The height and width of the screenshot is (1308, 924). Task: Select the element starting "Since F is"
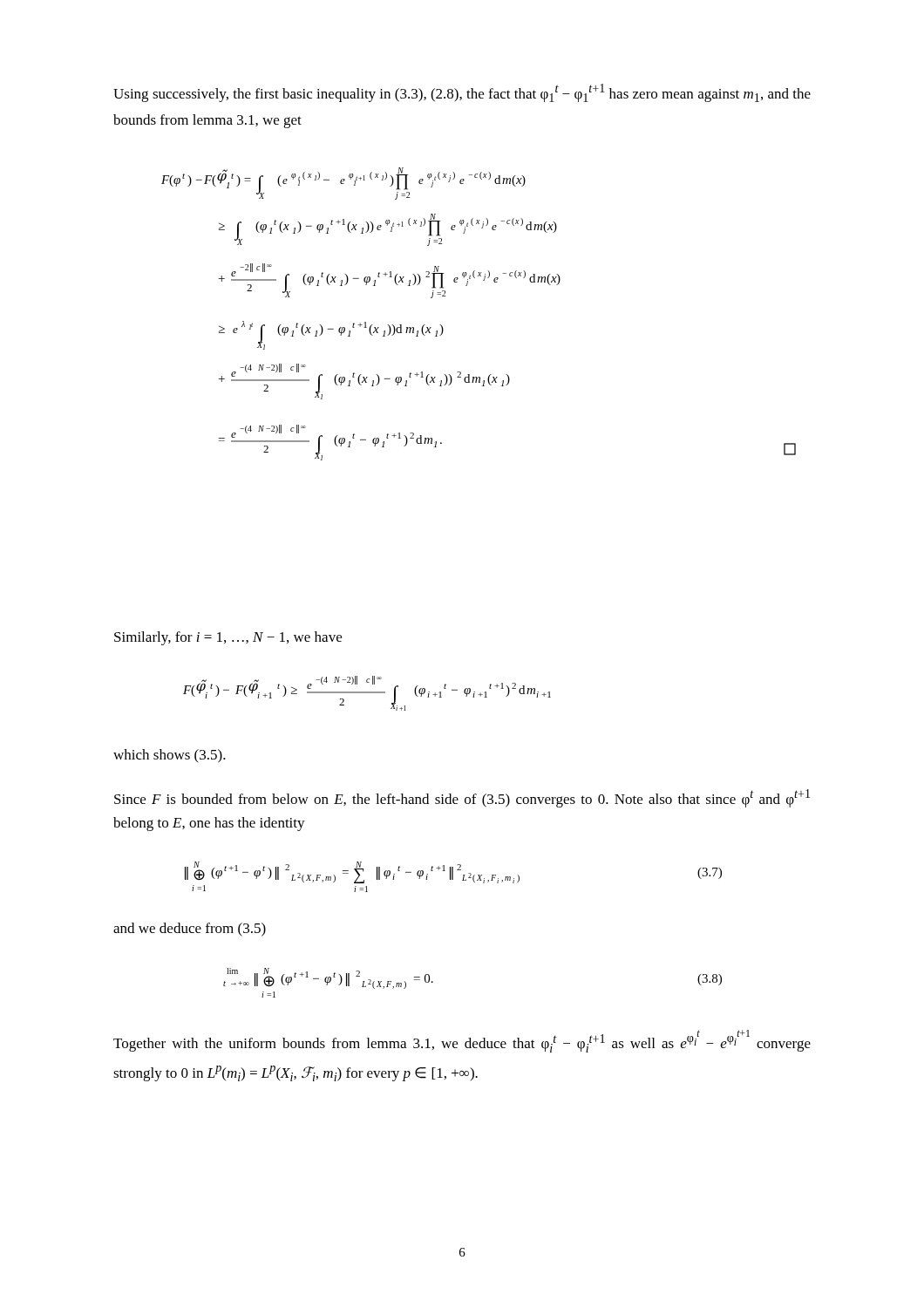(462, 809)
